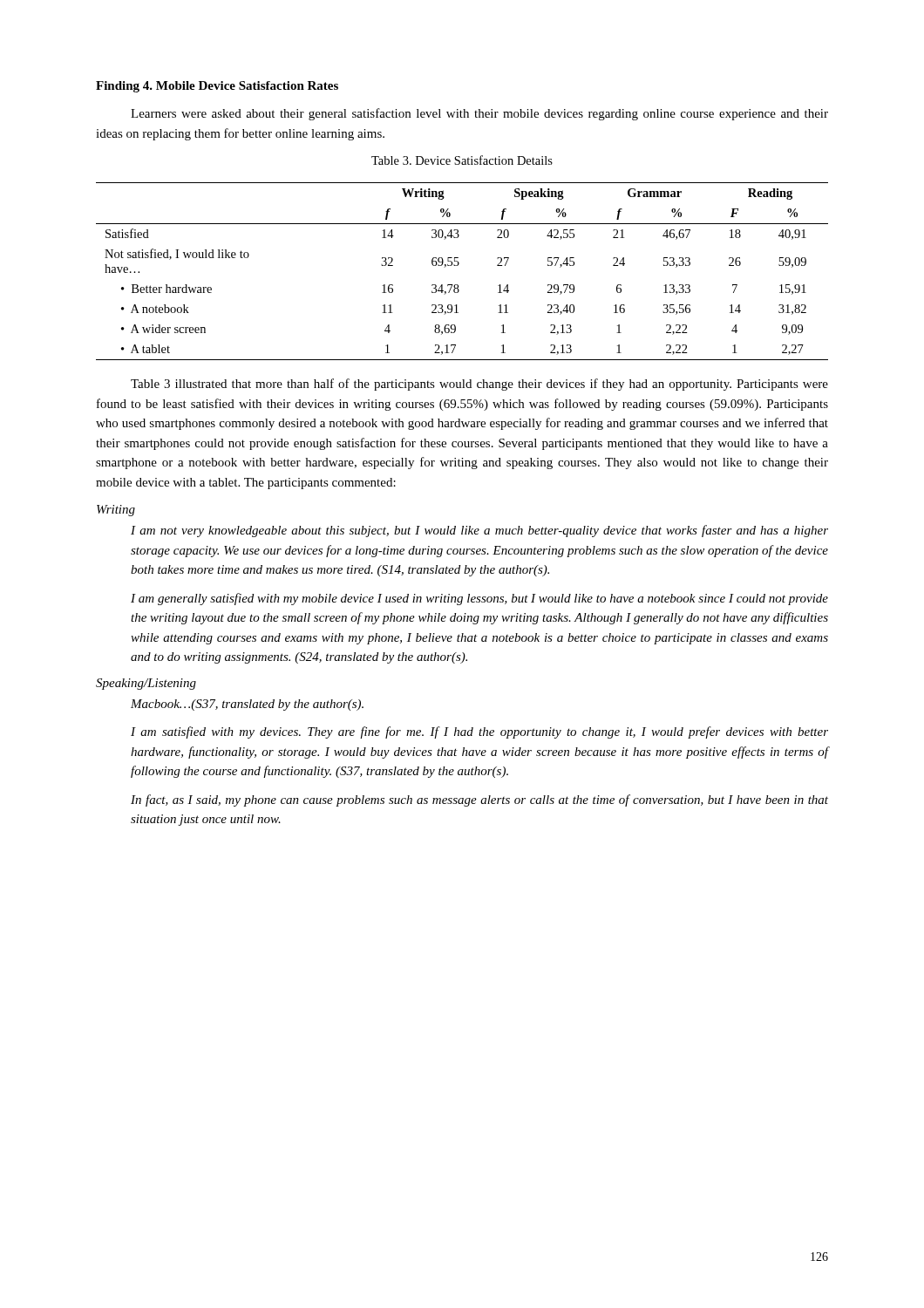Find the text block that says "In fact, as I said, my"

pos(479,809)
